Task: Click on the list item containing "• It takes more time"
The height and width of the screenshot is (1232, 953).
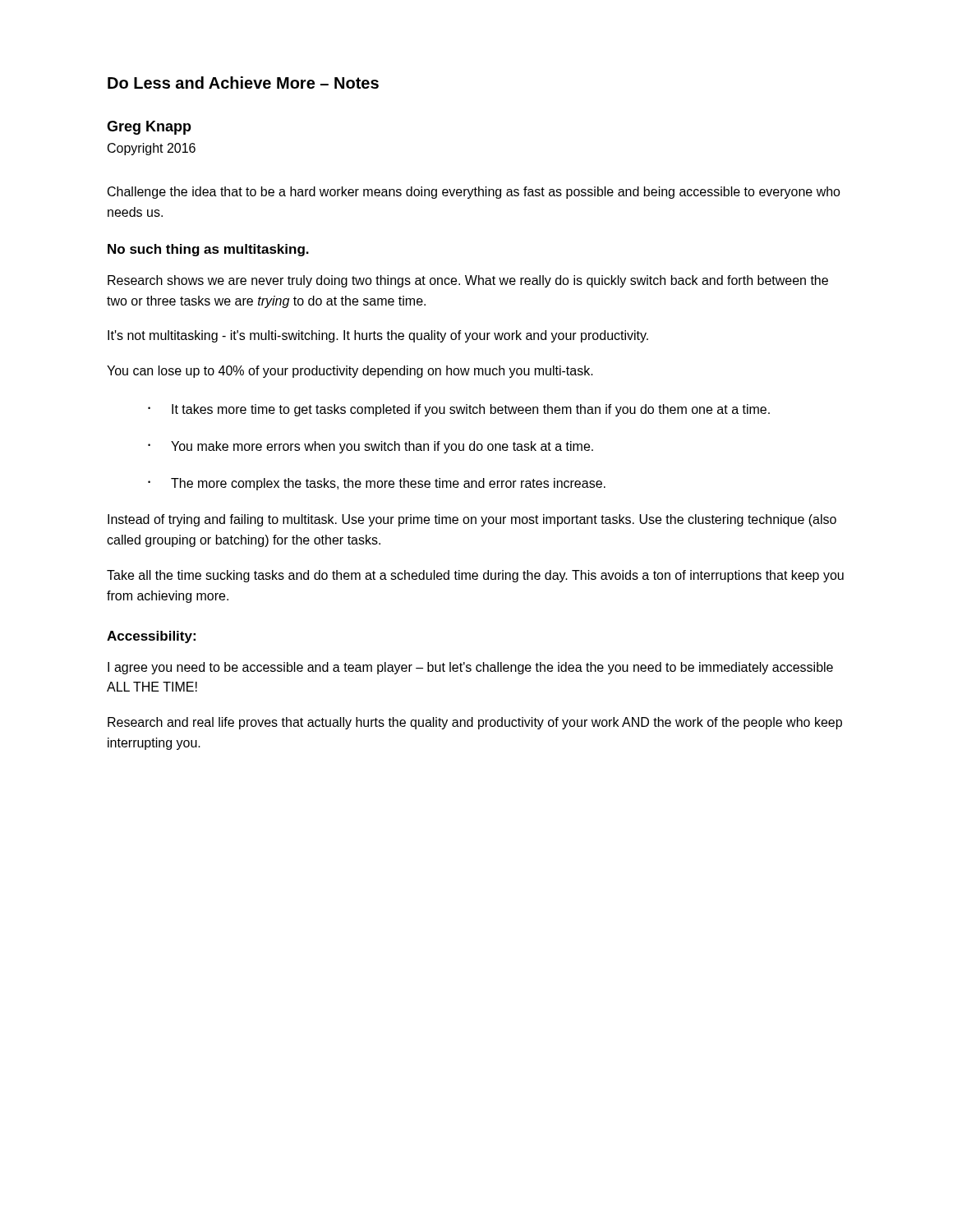Action: 497,410
